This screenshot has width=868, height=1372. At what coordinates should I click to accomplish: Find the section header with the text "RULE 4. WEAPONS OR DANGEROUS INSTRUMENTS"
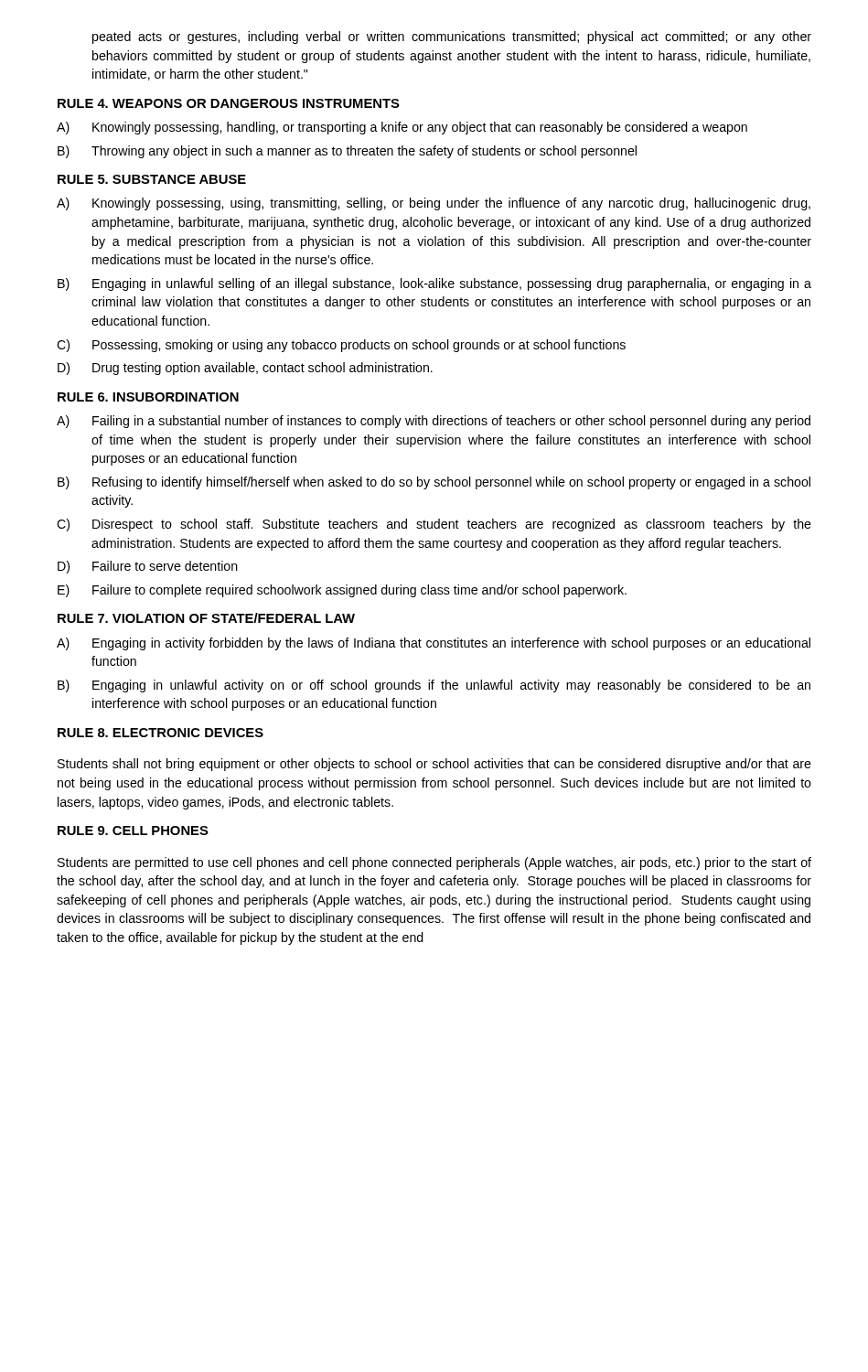(x=229, y=103)
